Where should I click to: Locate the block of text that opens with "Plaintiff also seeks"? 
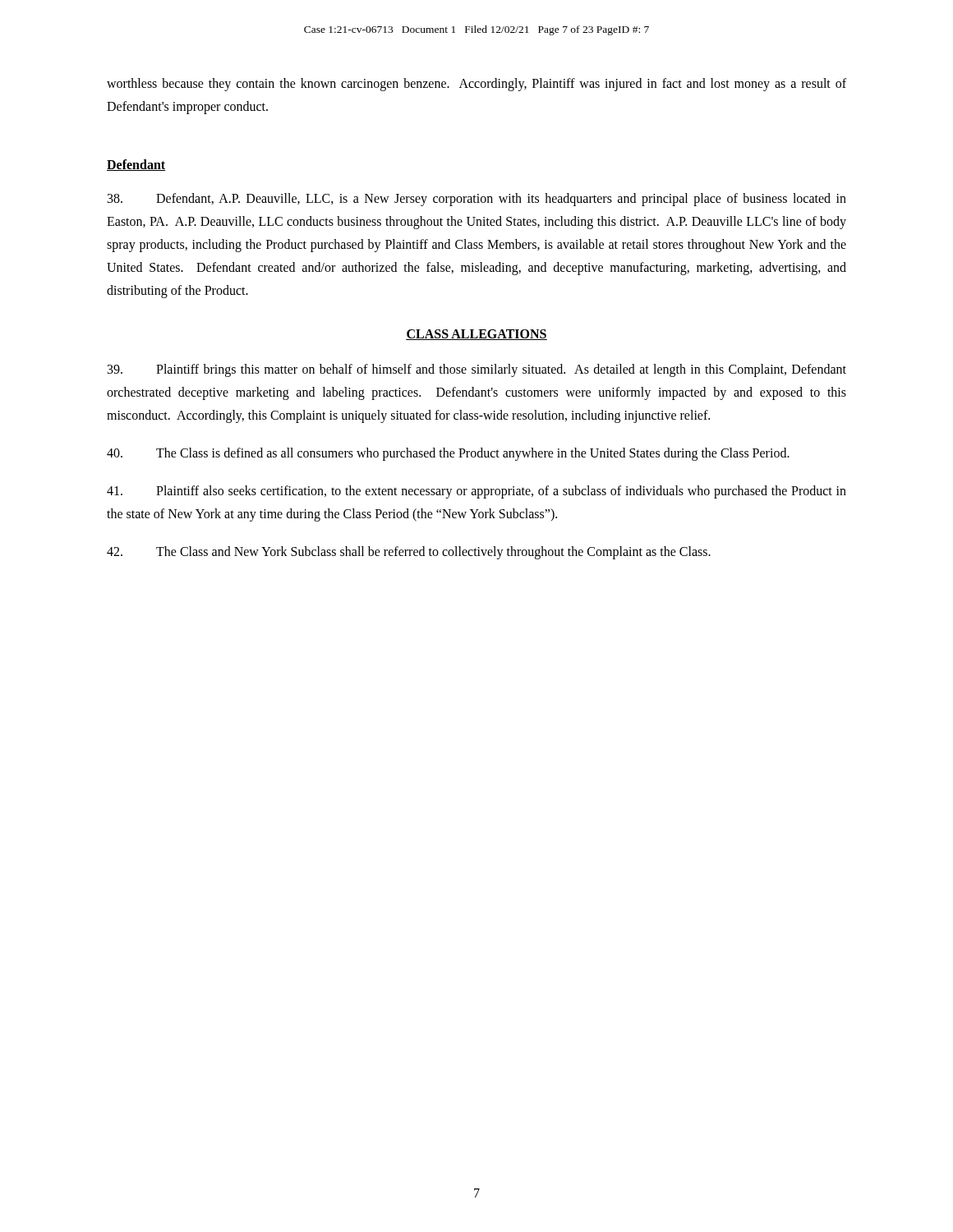[x=476, y=500]
